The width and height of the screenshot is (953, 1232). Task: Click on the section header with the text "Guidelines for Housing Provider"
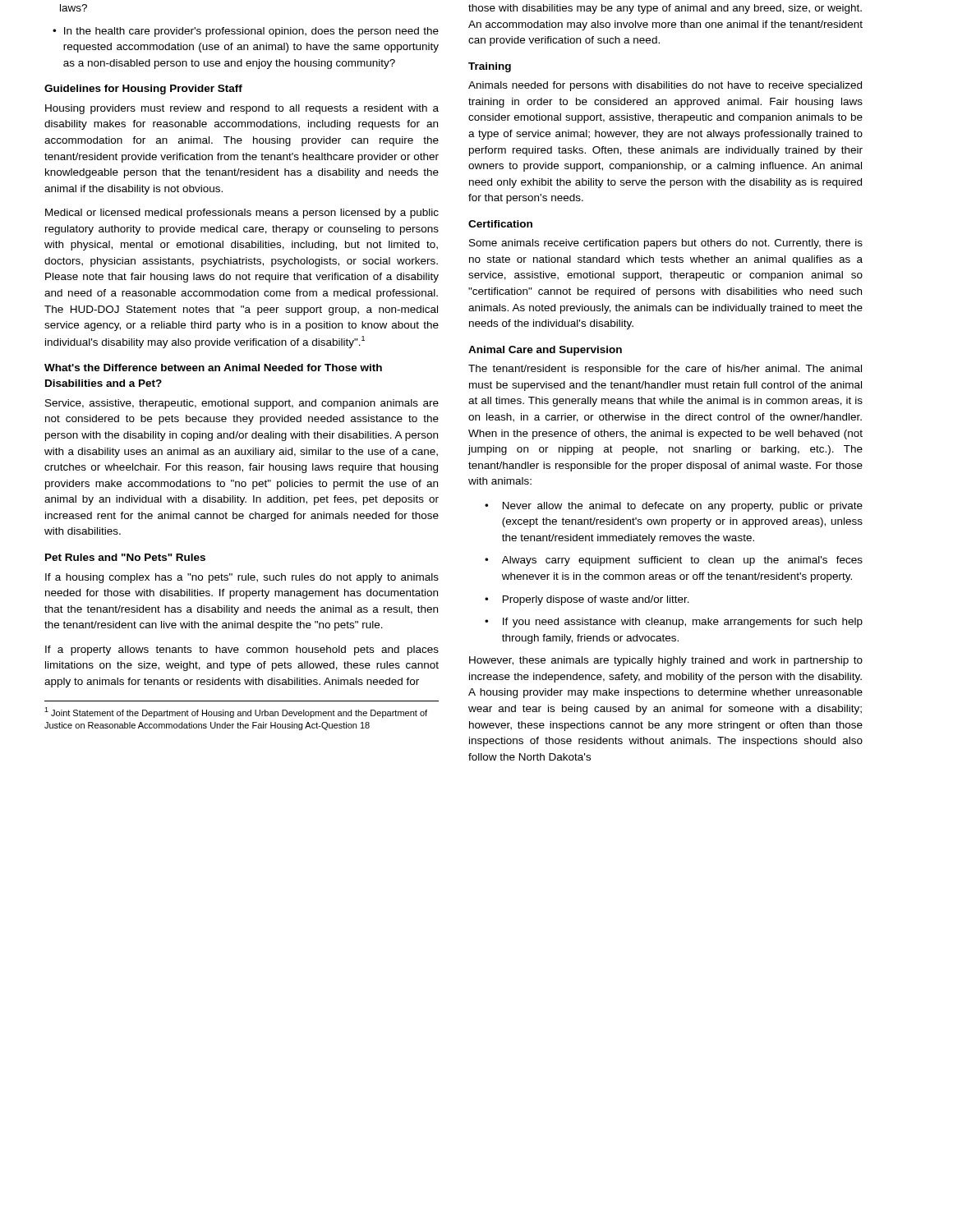click(143, 88)
